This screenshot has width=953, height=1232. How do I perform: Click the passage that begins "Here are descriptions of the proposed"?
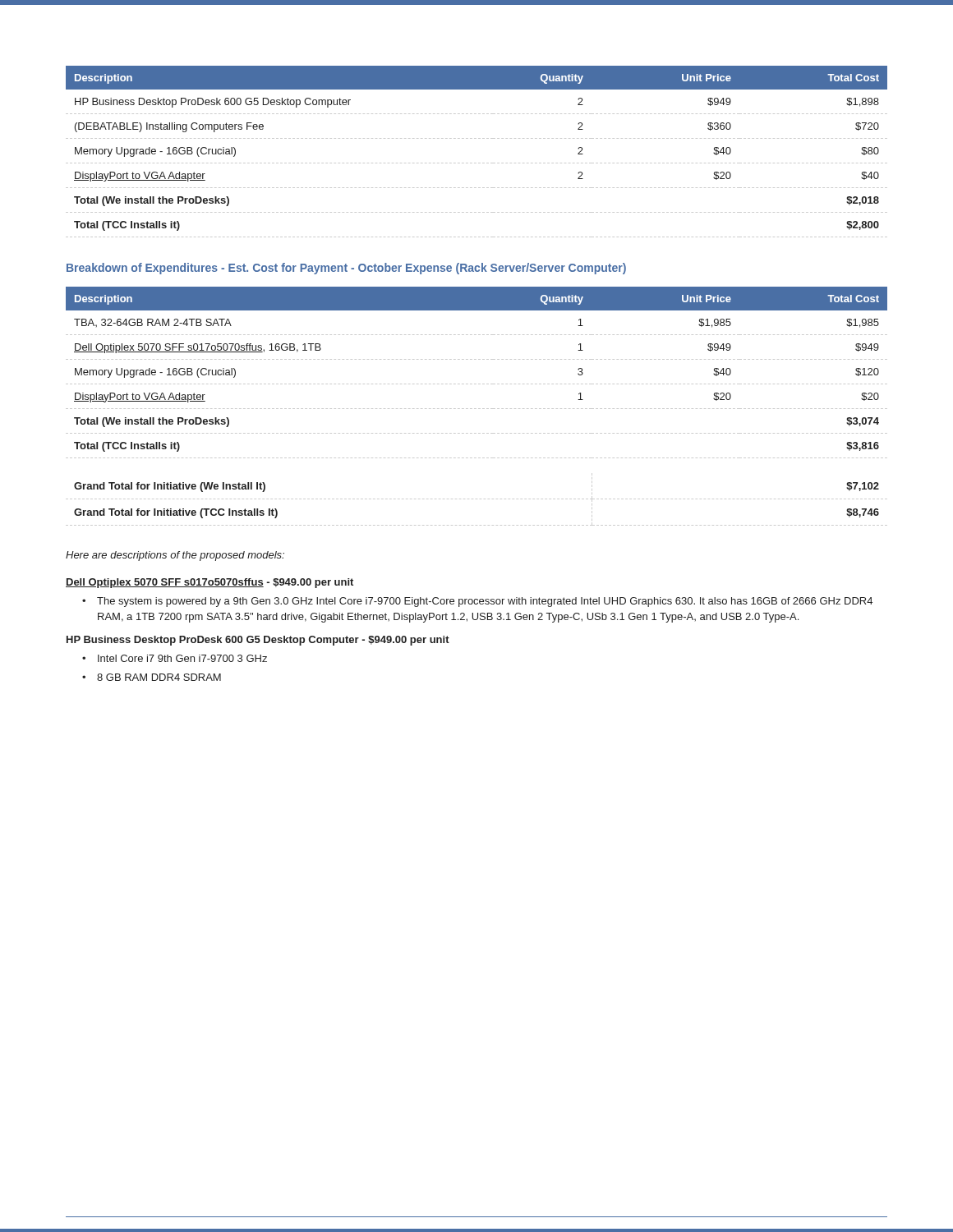[175, 555]
